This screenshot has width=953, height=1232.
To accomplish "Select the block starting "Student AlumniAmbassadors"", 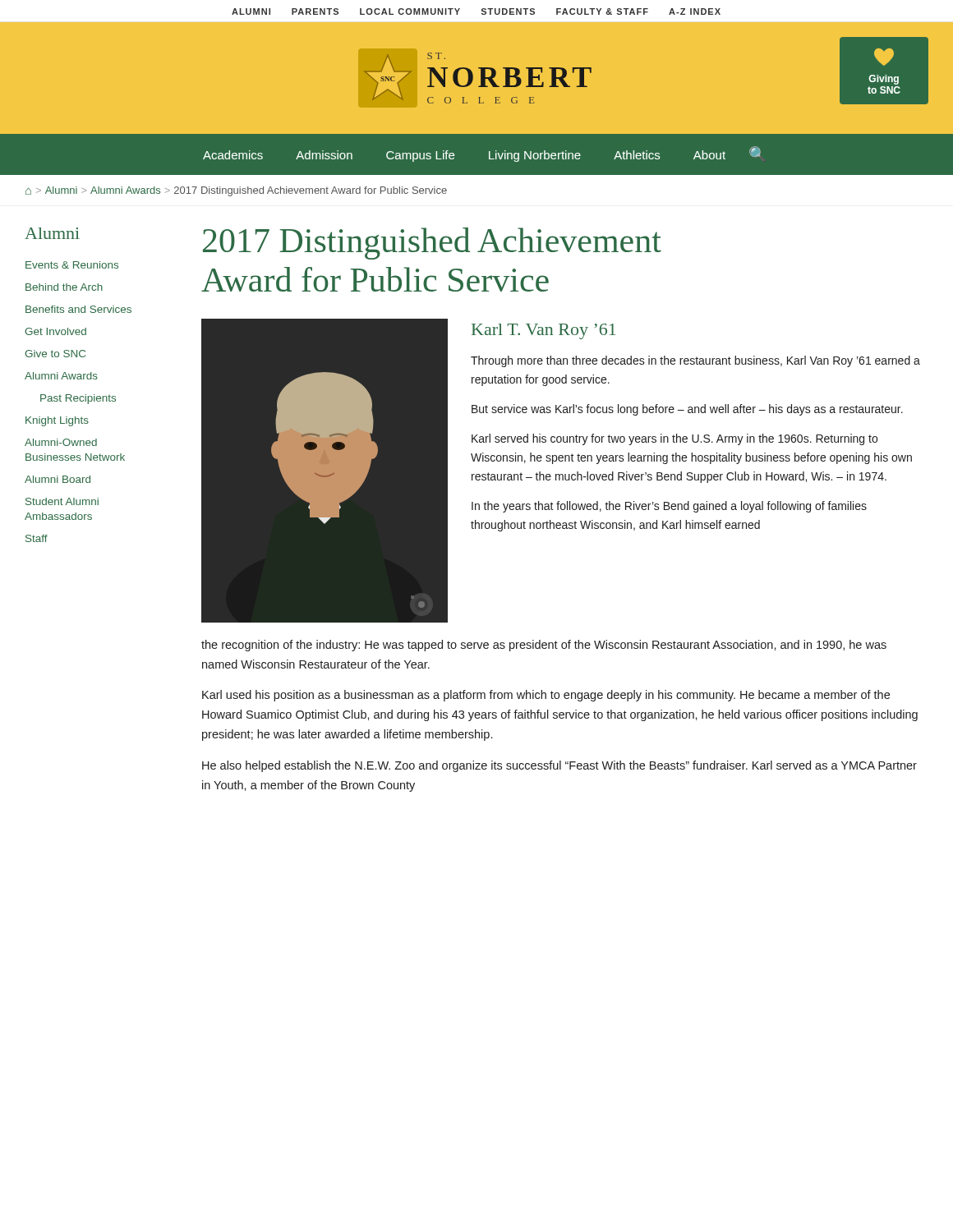I will coord(62,509).
